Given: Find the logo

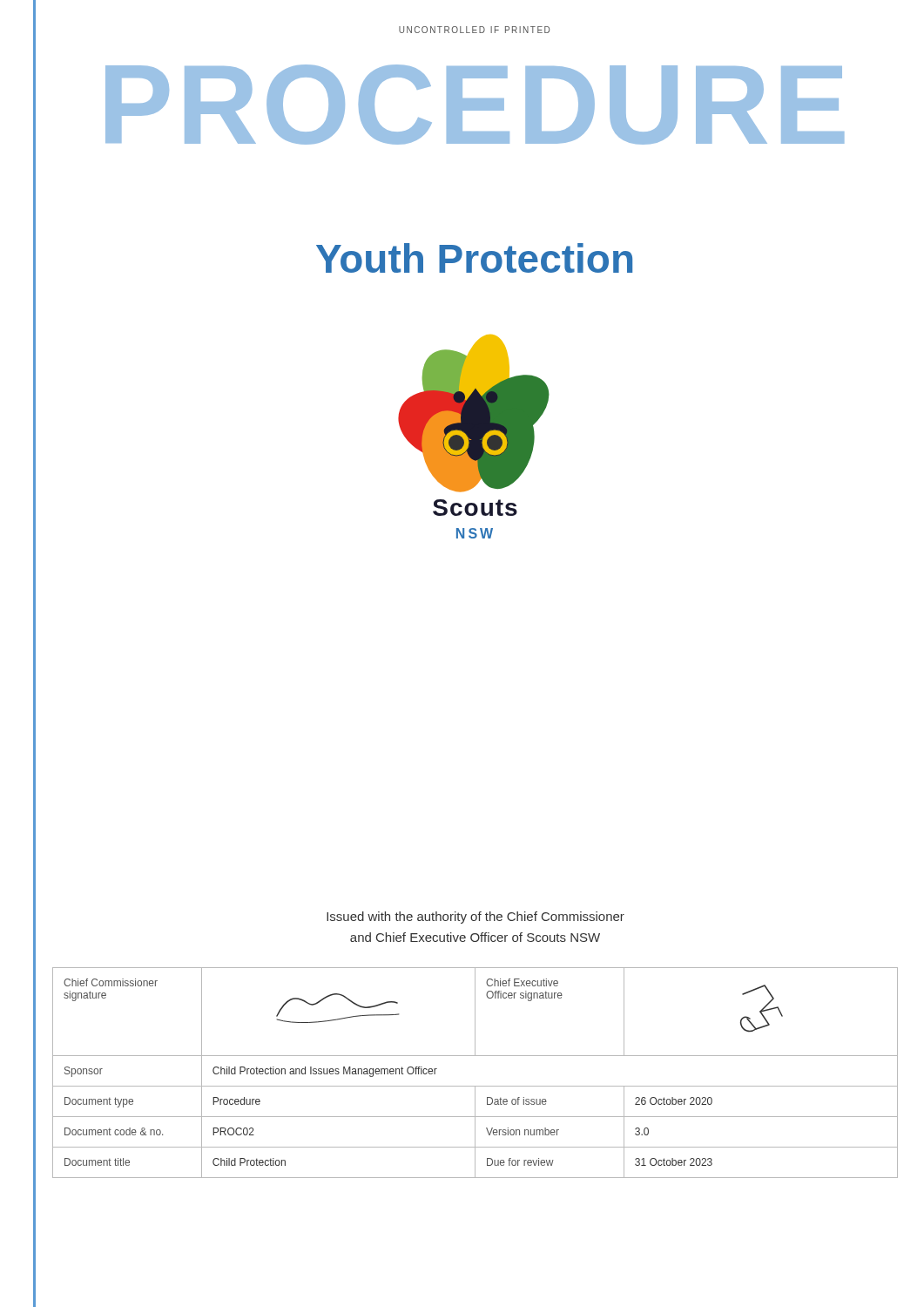Looking at the screenshot, I should [x=475, y=444].
